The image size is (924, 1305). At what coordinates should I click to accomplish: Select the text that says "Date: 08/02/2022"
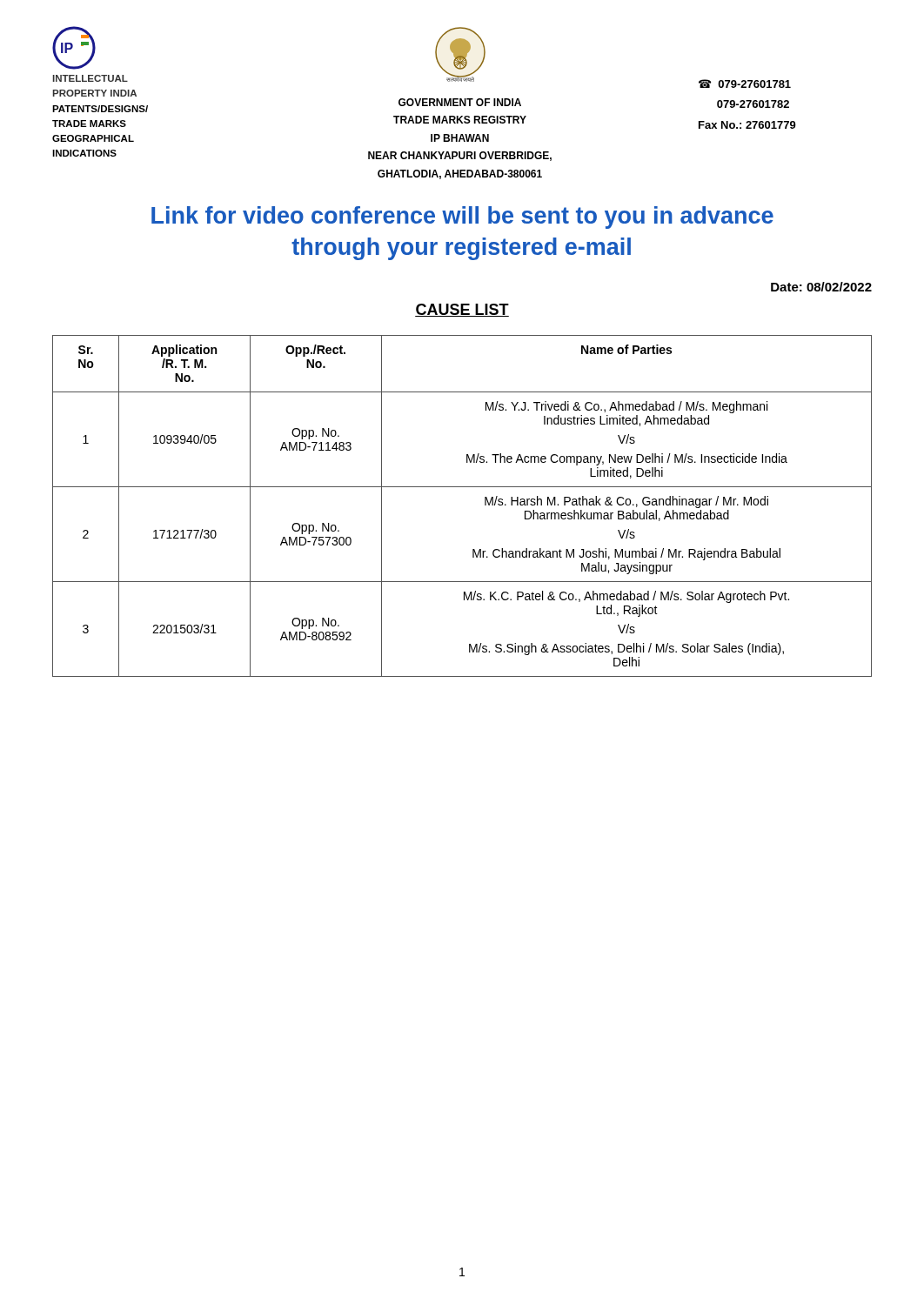pyautogui.click(x=821, y=287)
